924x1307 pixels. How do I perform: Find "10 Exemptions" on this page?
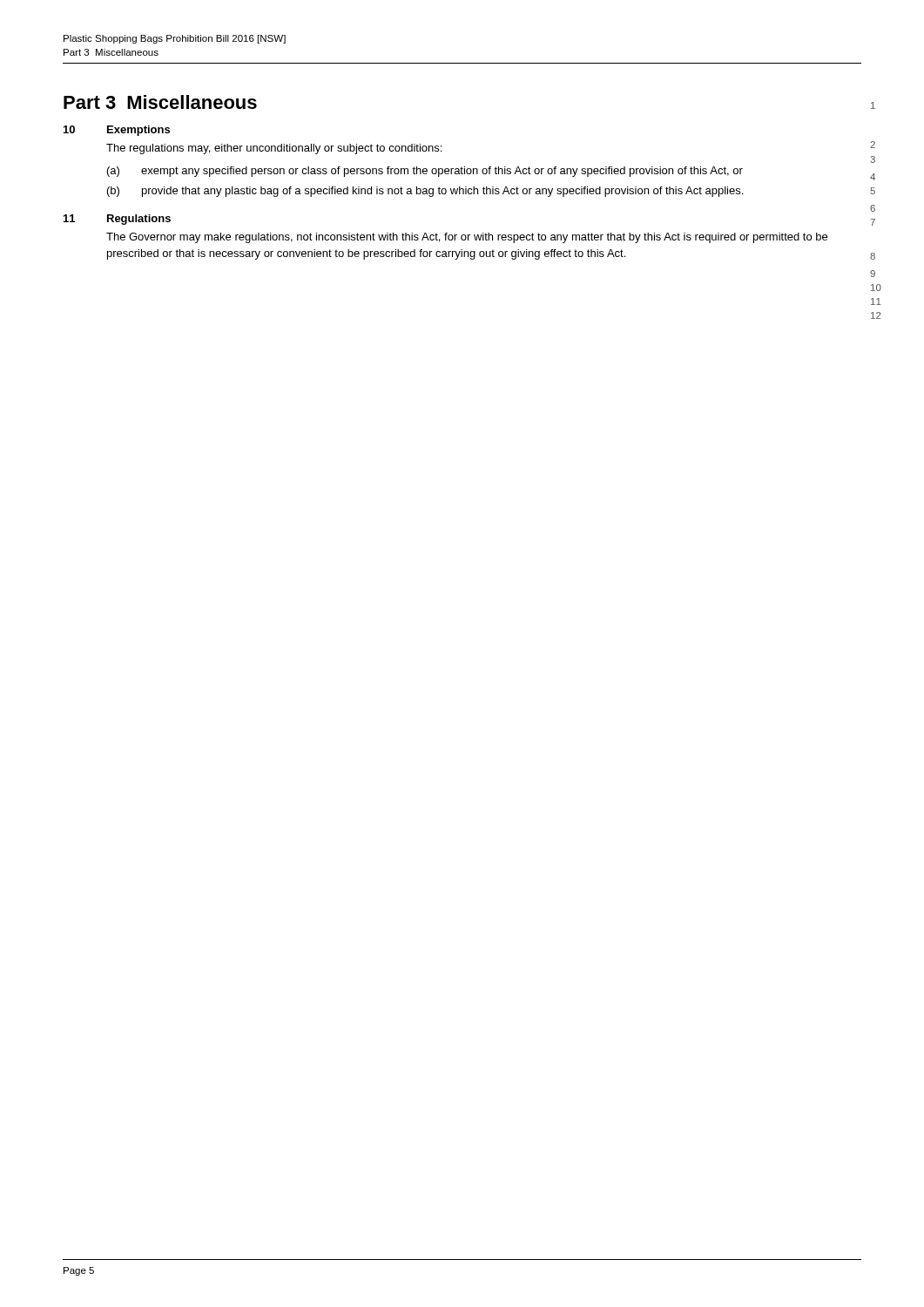pyautogui.click(x=117, y=129)
